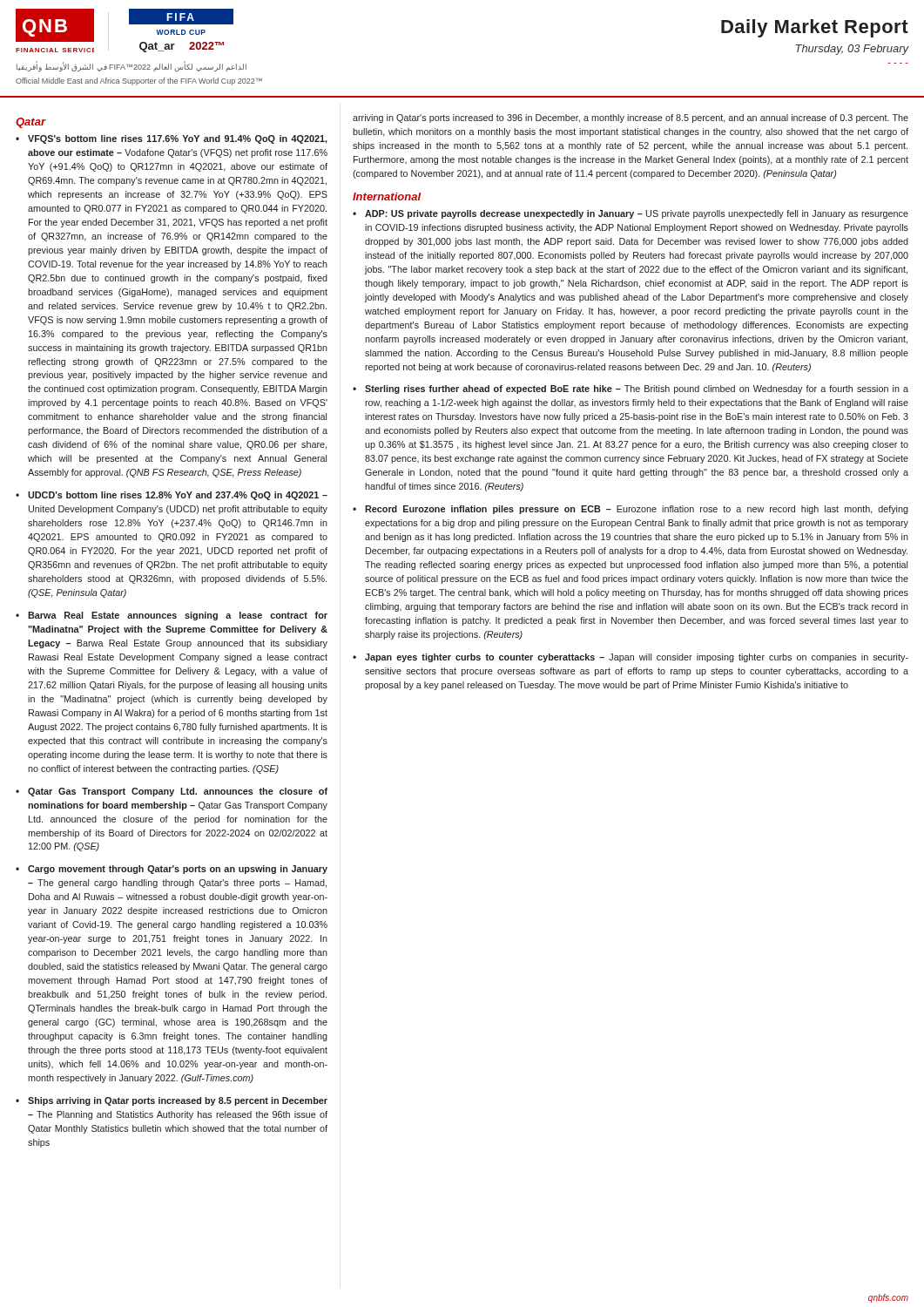Locate the list item with the text "Ships arriving in Qatar"
Image resolution: width=924 pixels, height=1307 pixels.
pos(178,1121)
